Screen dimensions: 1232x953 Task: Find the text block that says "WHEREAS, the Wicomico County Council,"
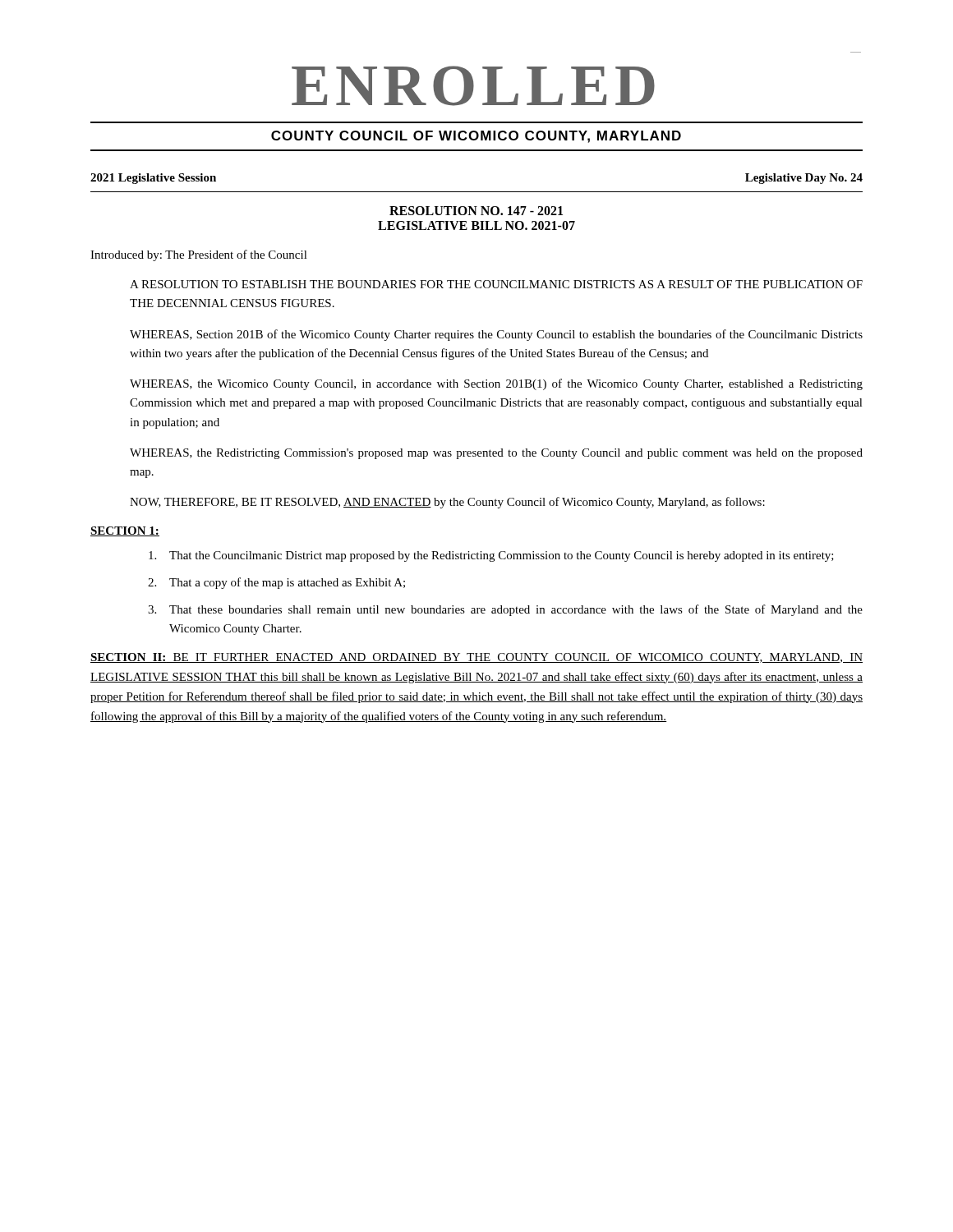pyautogui.click(x=496, y=403)
